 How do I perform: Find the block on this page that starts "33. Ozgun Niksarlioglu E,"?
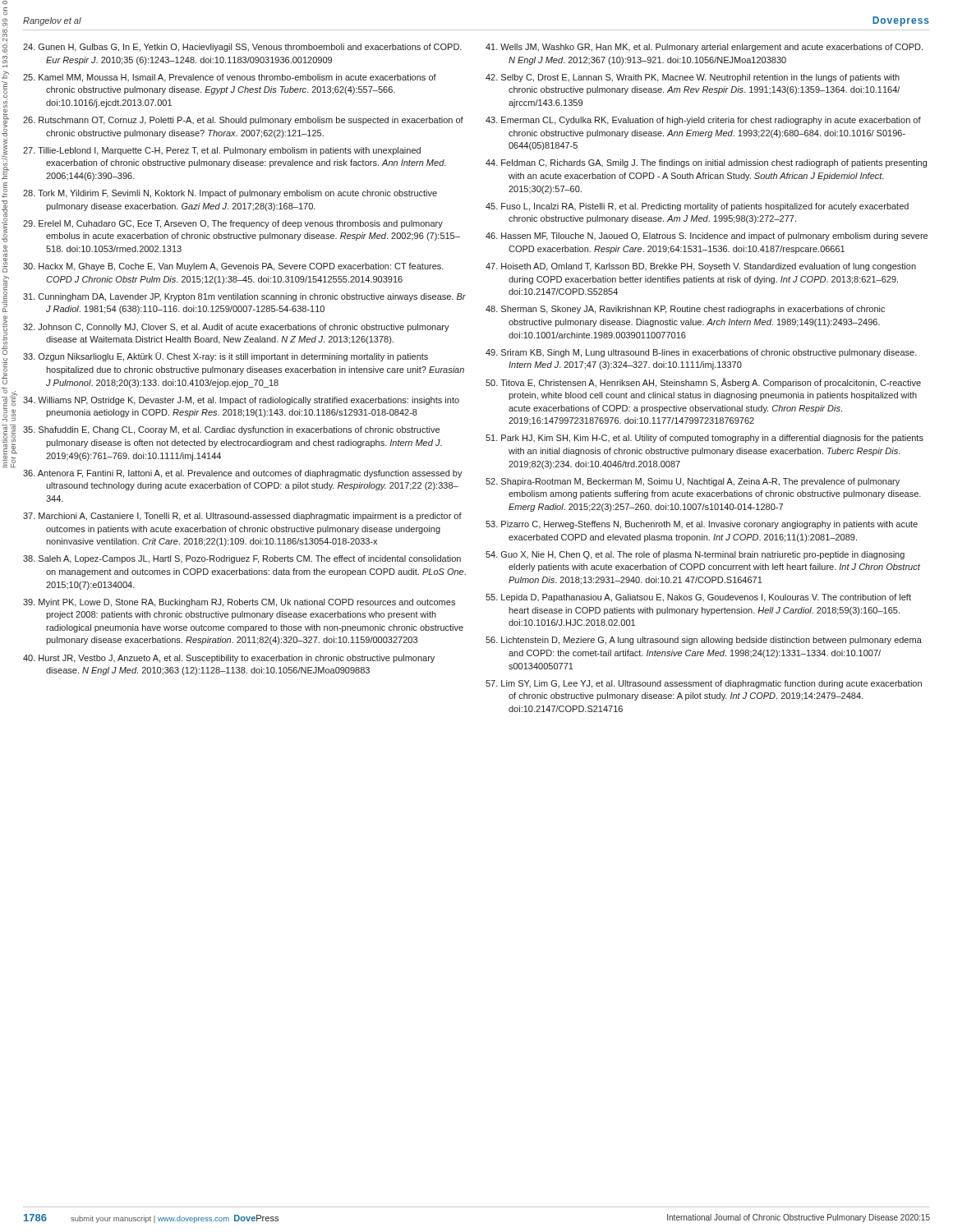click(x=244, y=369)
